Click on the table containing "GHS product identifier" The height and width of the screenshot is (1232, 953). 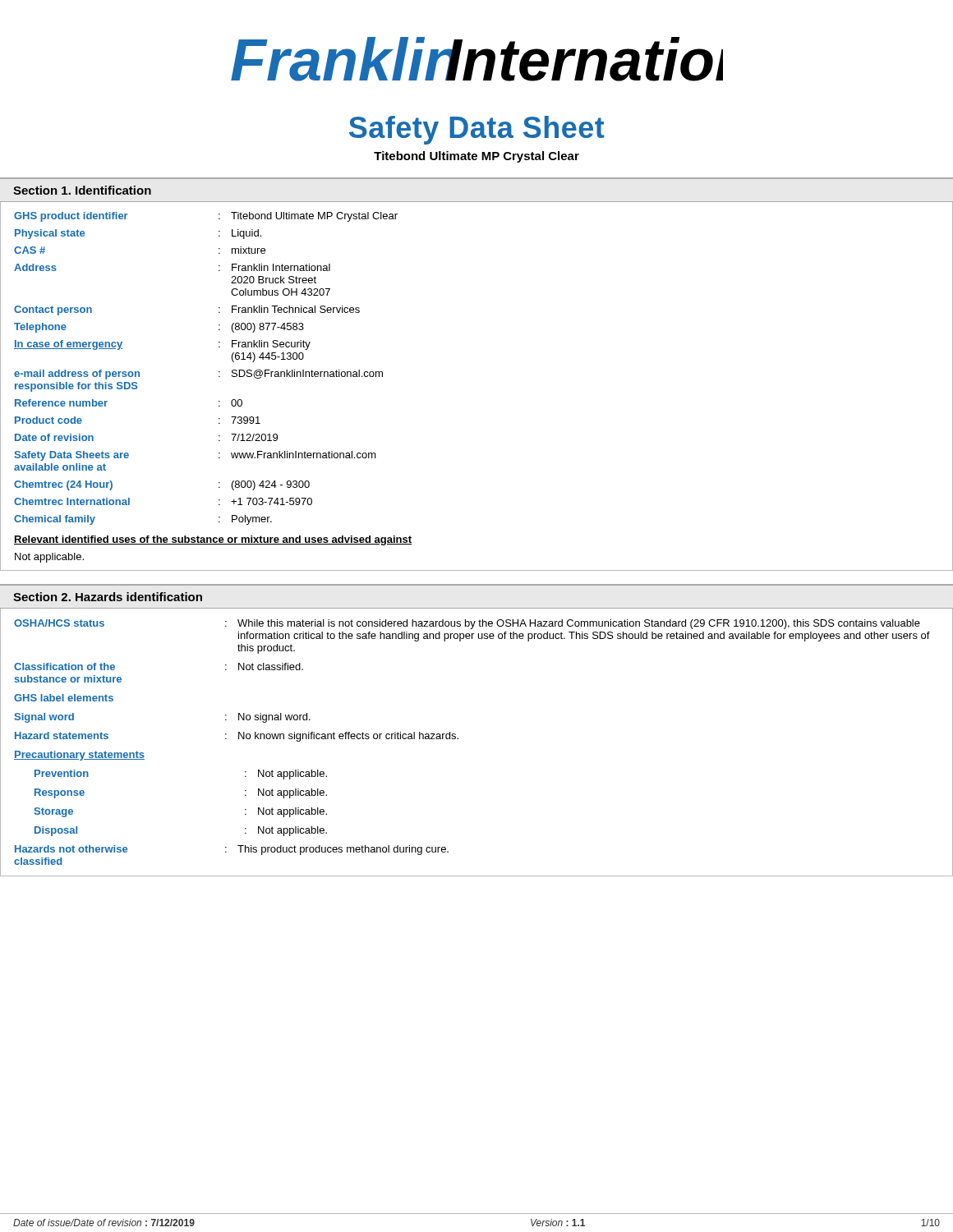point(476,386)
